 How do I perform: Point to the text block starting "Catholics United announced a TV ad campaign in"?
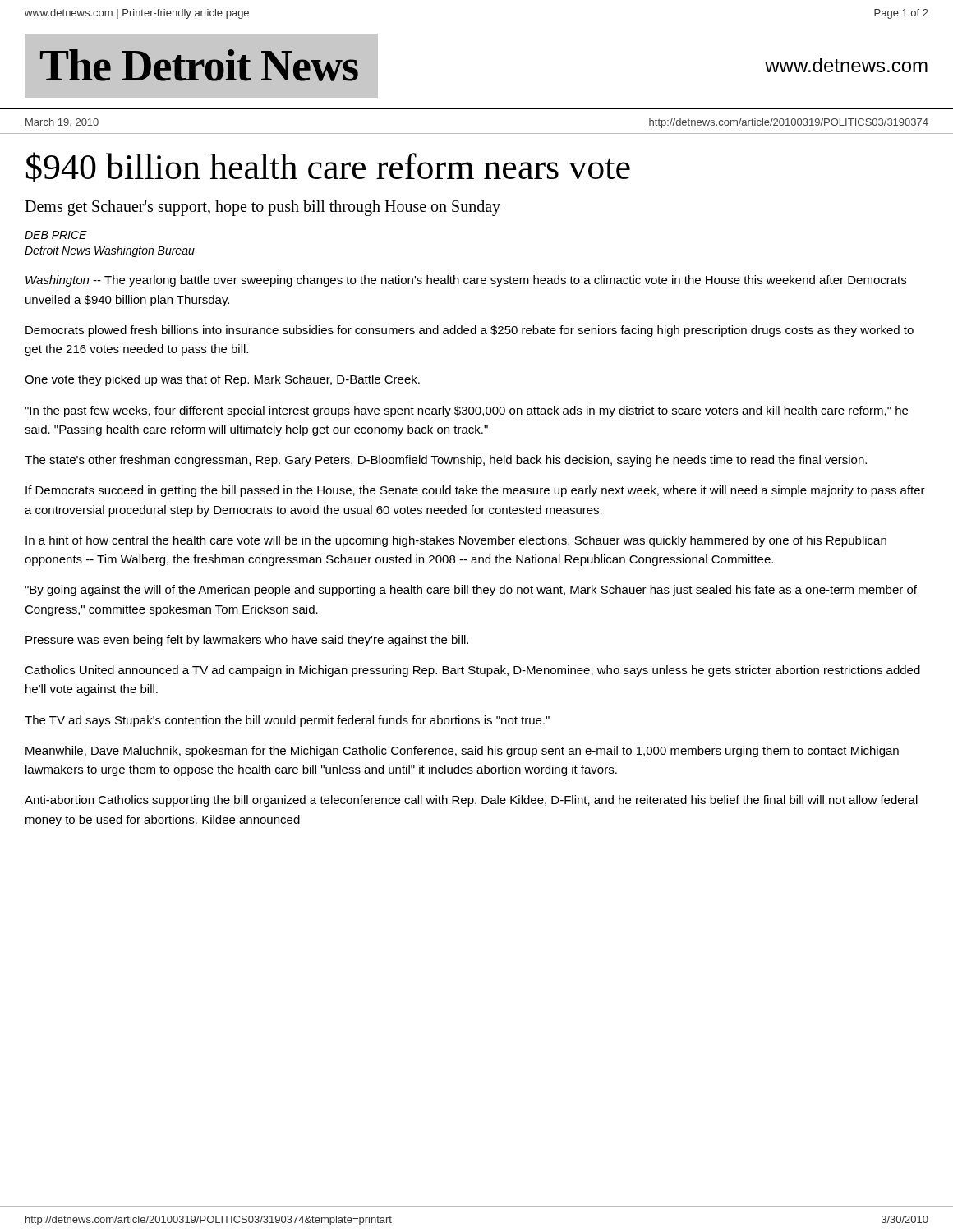click(x=473, y=679)
